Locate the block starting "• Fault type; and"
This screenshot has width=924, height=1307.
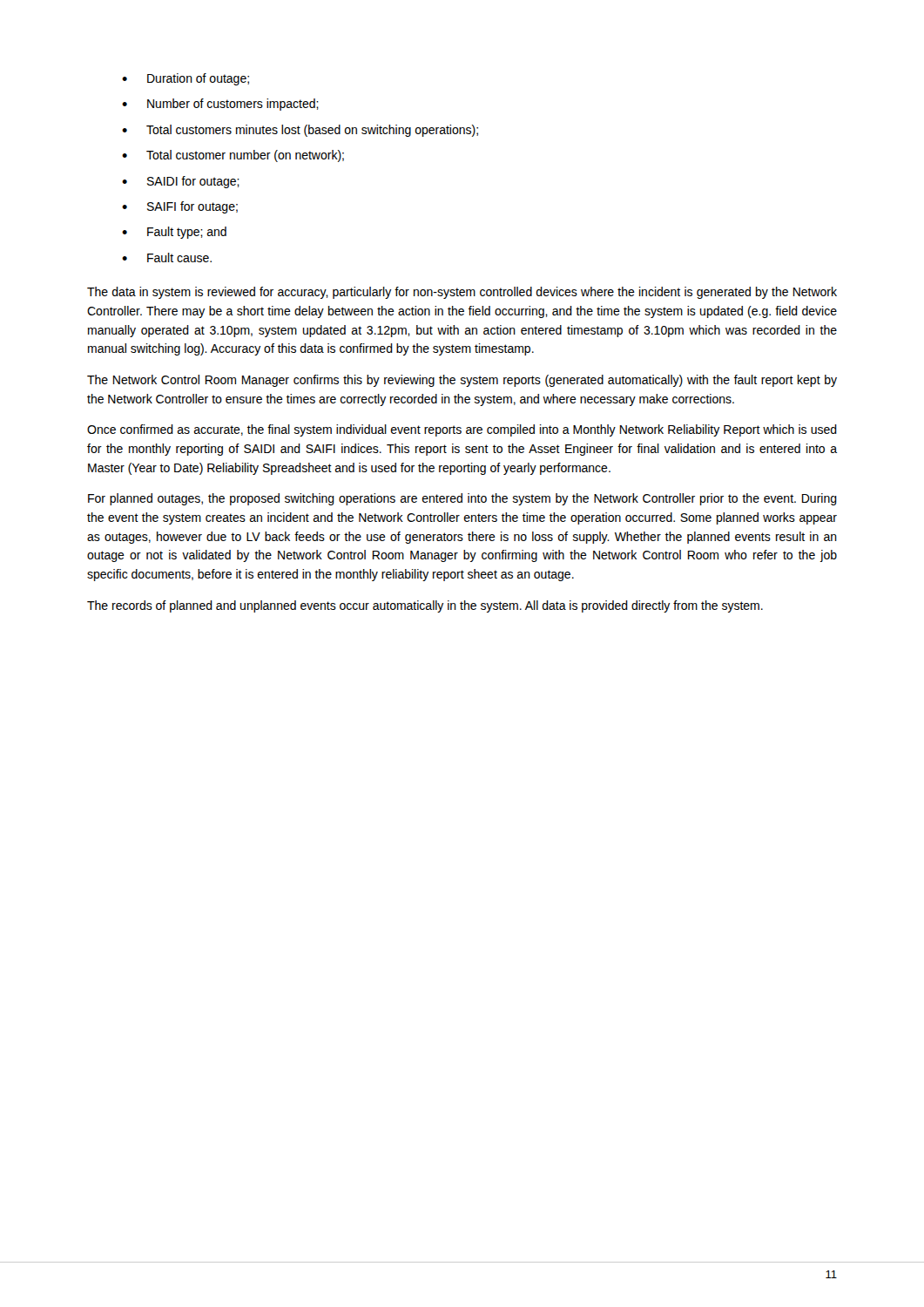tap(174, 233)
